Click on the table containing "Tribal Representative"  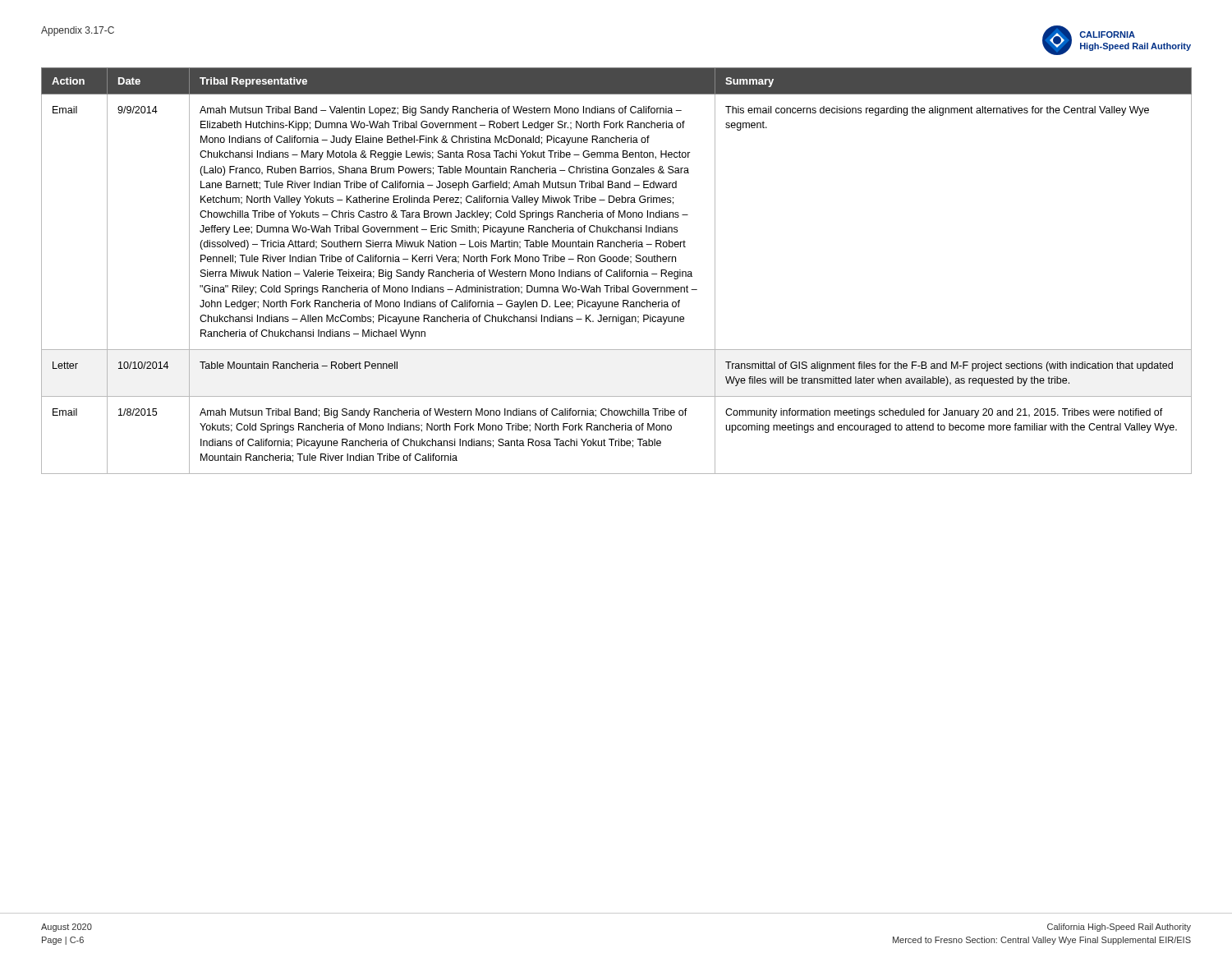[x=616, y=271]
